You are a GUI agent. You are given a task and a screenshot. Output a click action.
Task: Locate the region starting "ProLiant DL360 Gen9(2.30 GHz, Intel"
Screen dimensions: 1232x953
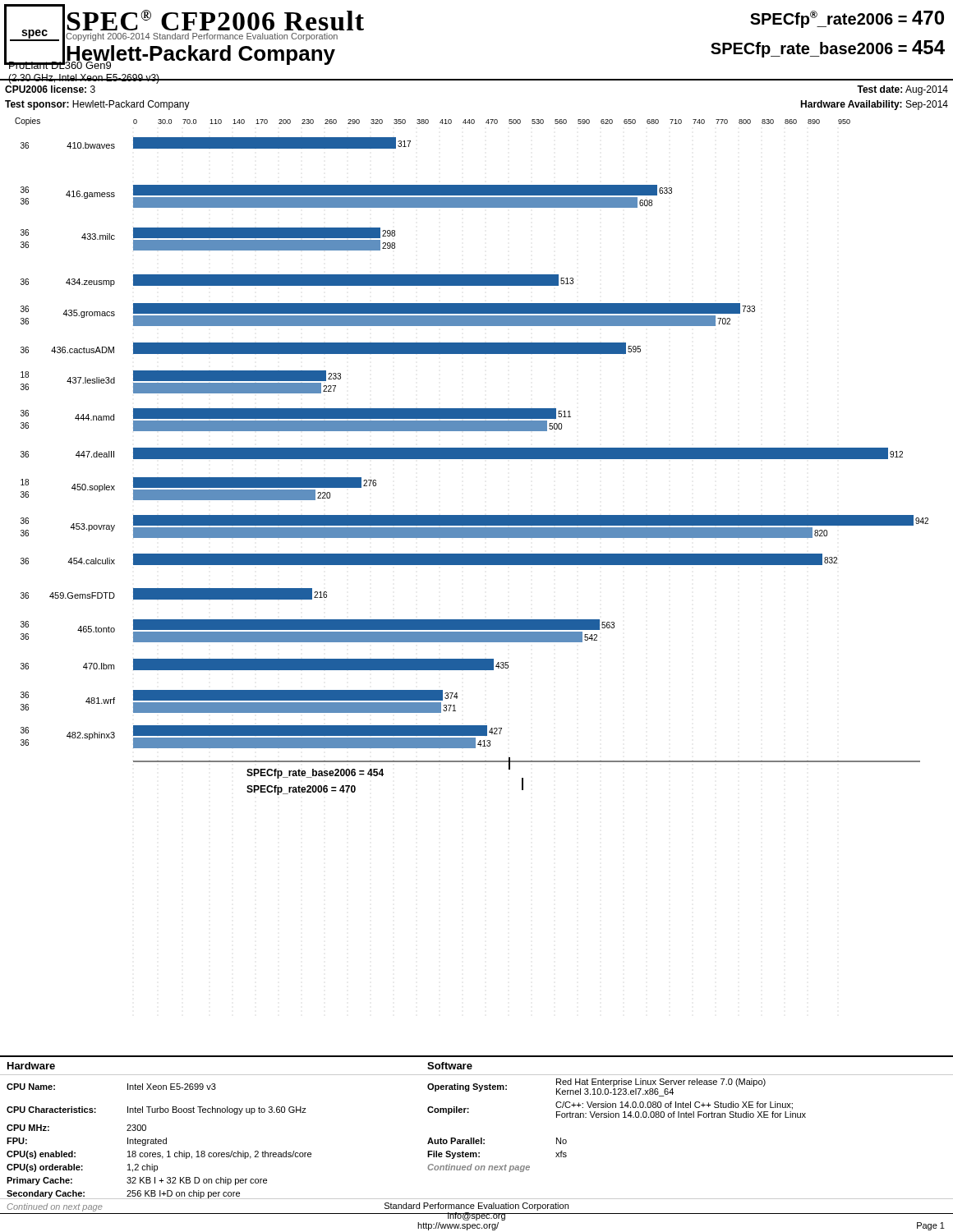(84, 71)
